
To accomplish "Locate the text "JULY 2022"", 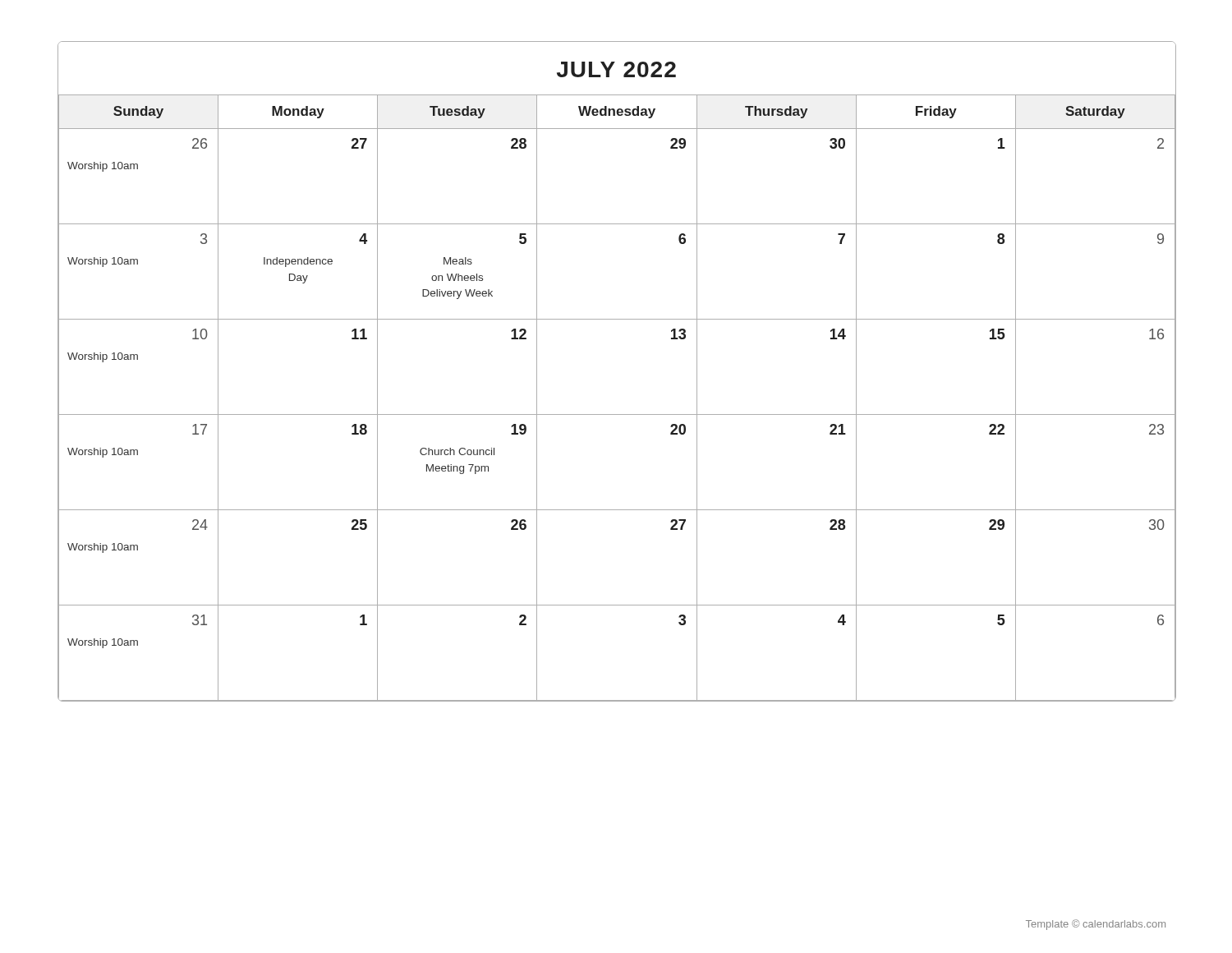I will click(x=617, y=69).
